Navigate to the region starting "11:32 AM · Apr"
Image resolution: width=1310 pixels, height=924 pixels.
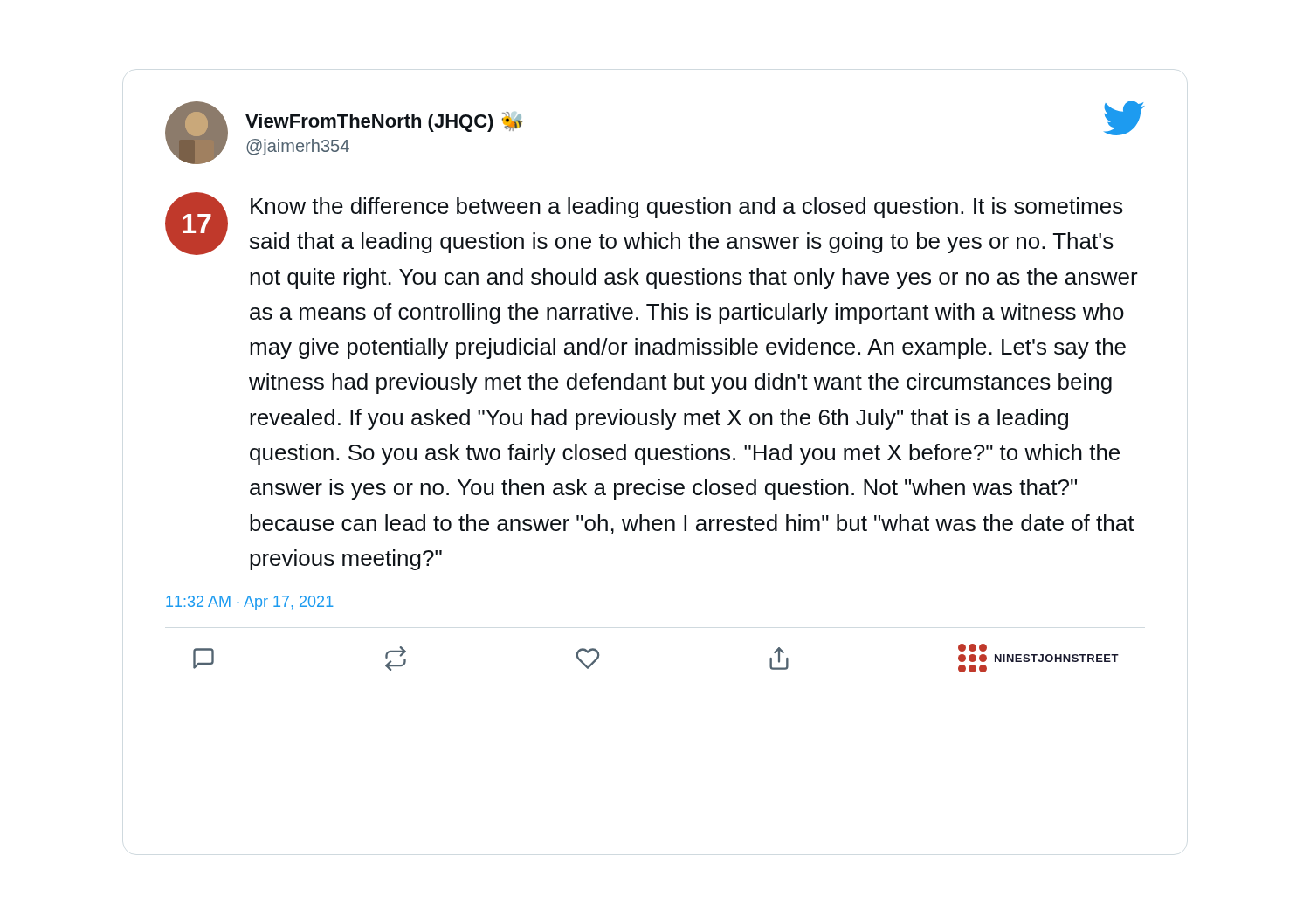(x=249, y=602)
